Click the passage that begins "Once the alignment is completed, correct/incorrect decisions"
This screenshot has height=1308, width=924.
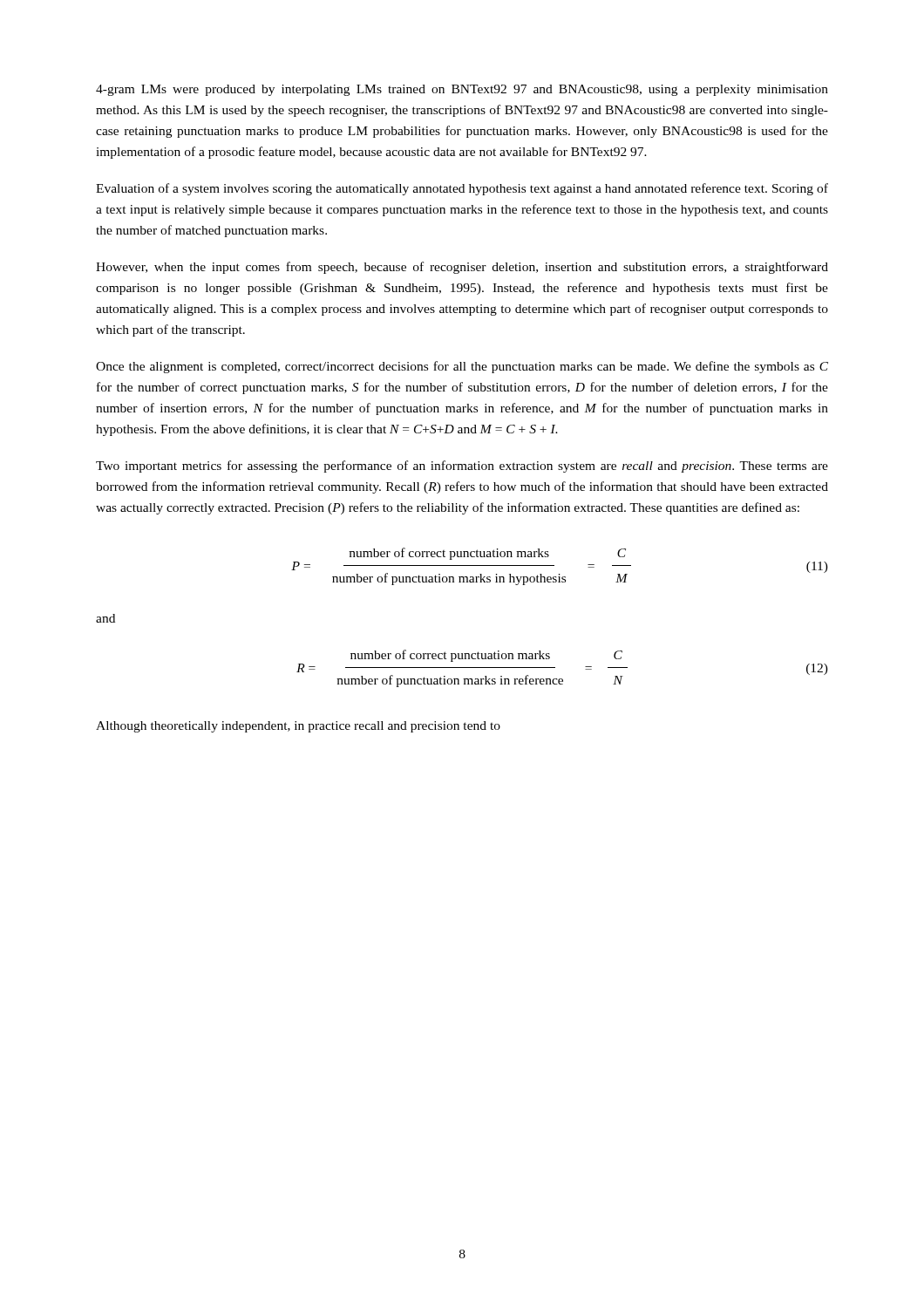[462, 398]
